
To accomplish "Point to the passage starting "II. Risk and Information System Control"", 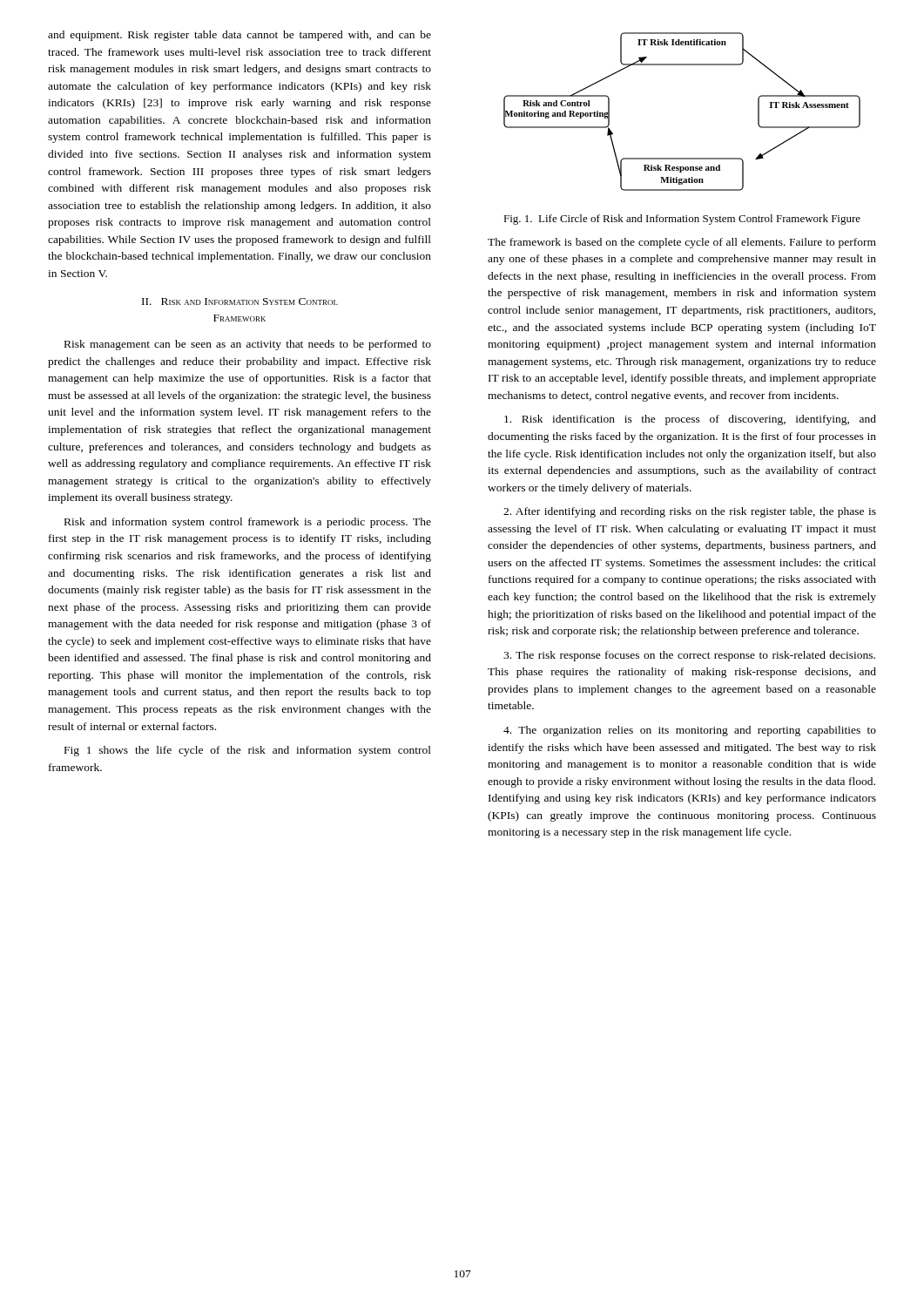I will (240, 310).
